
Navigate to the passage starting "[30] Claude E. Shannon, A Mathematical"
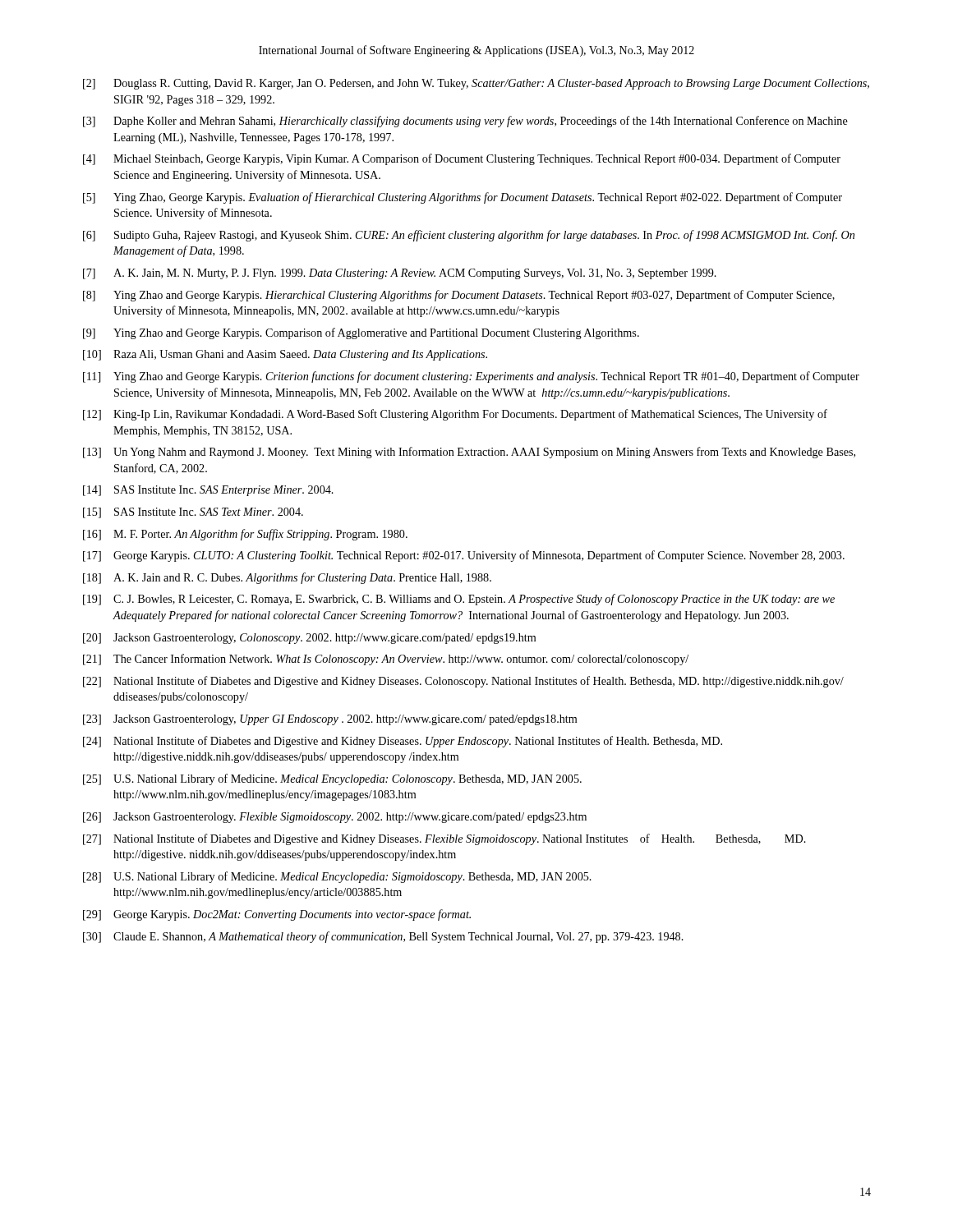click(476, 937)
